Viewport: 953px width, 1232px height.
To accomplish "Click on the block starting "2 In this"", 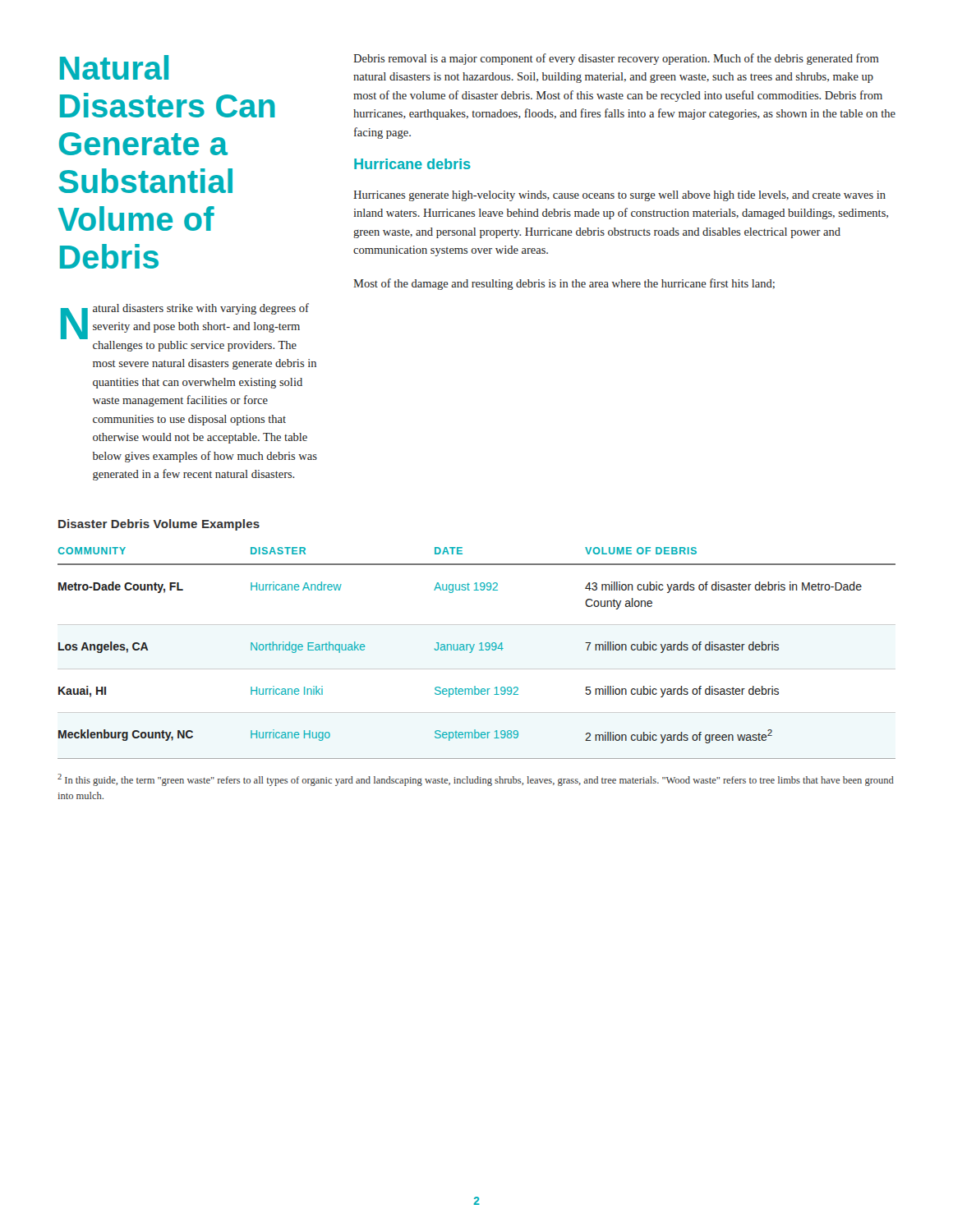I will click(476, 787).
